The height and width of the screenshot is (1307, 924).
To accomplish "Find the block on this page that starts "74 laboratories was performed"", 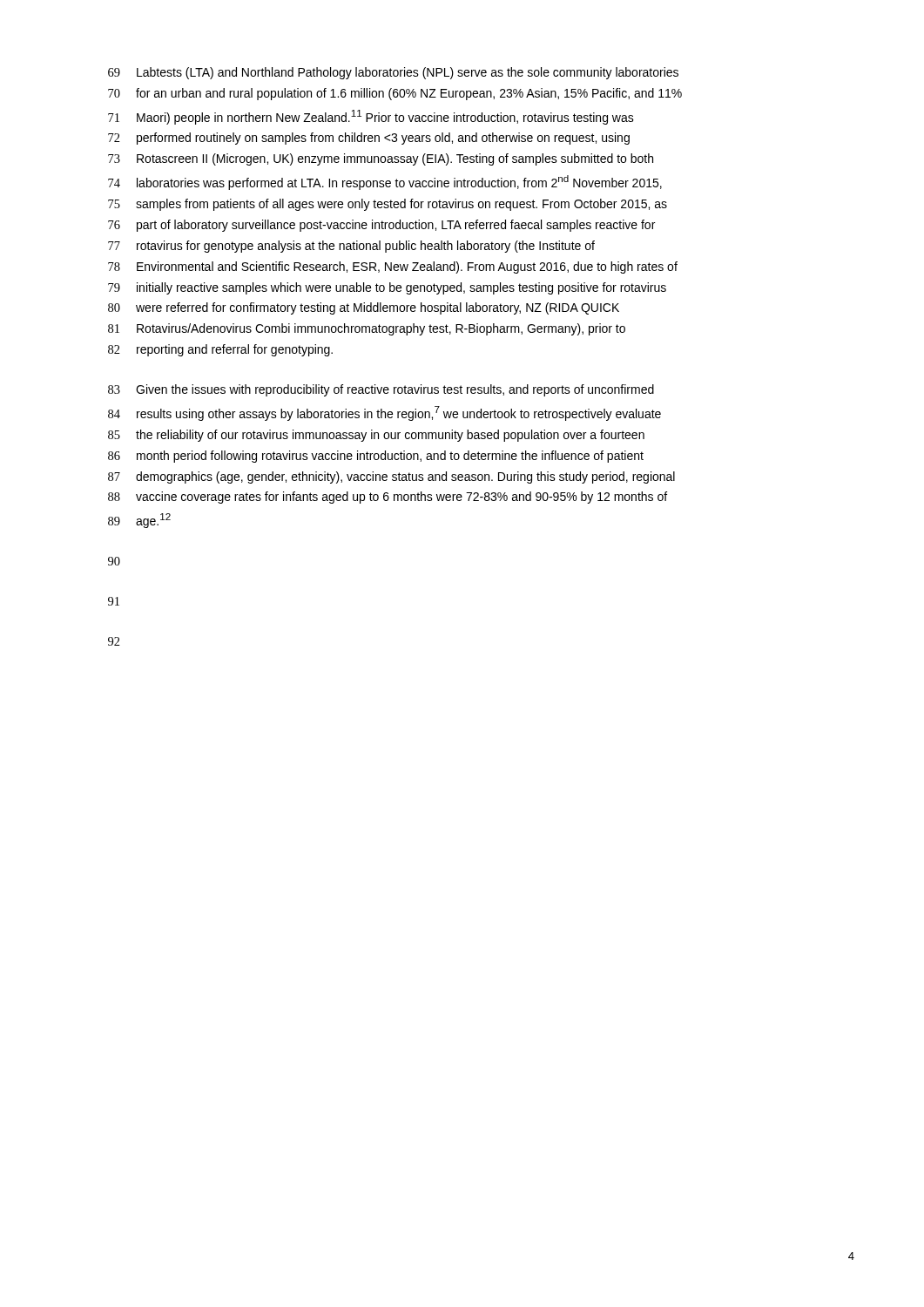I will click(x=471, y=182).
